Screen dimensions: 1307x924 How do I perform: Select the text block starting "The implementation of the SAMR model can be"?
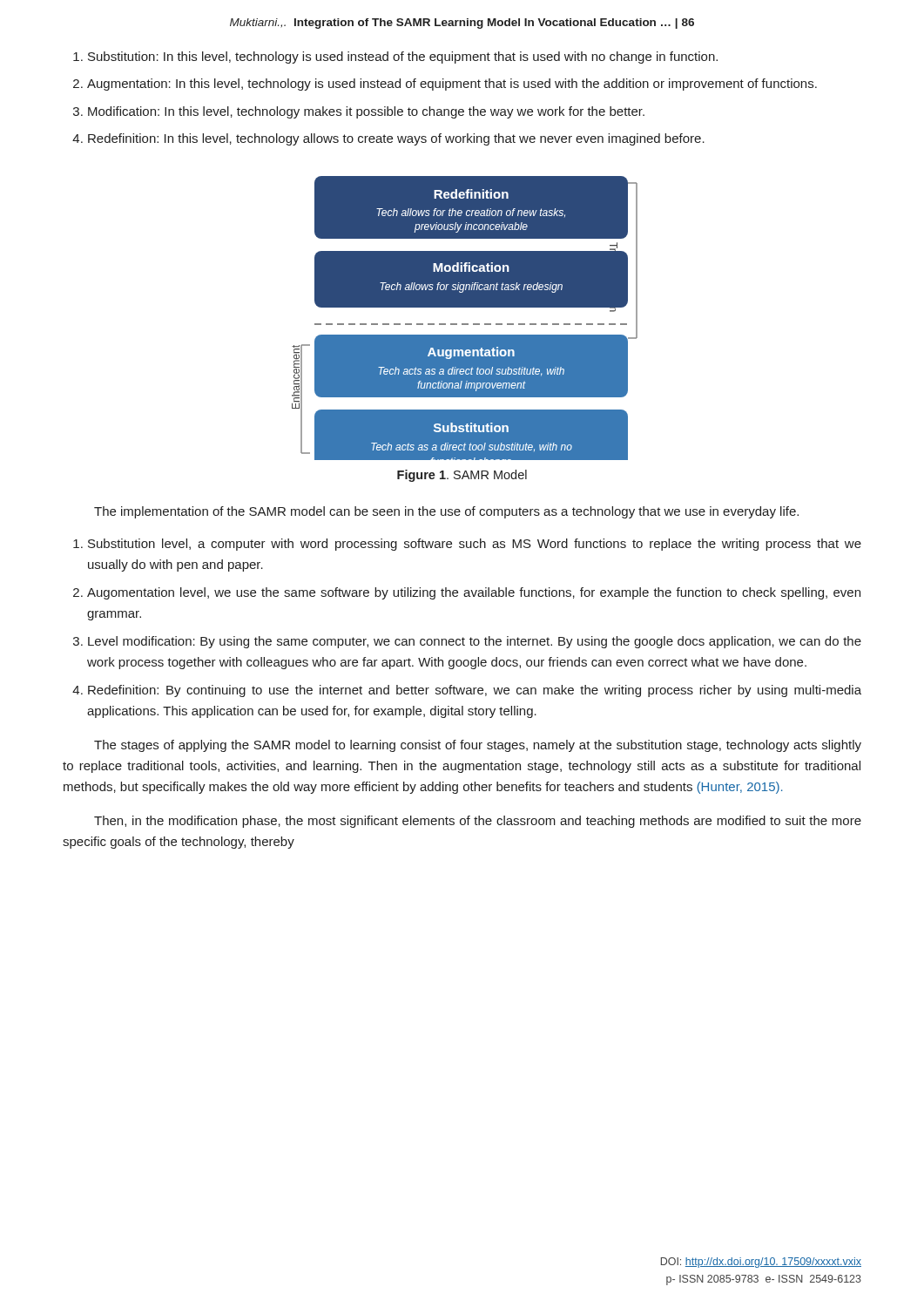point(447,511)
